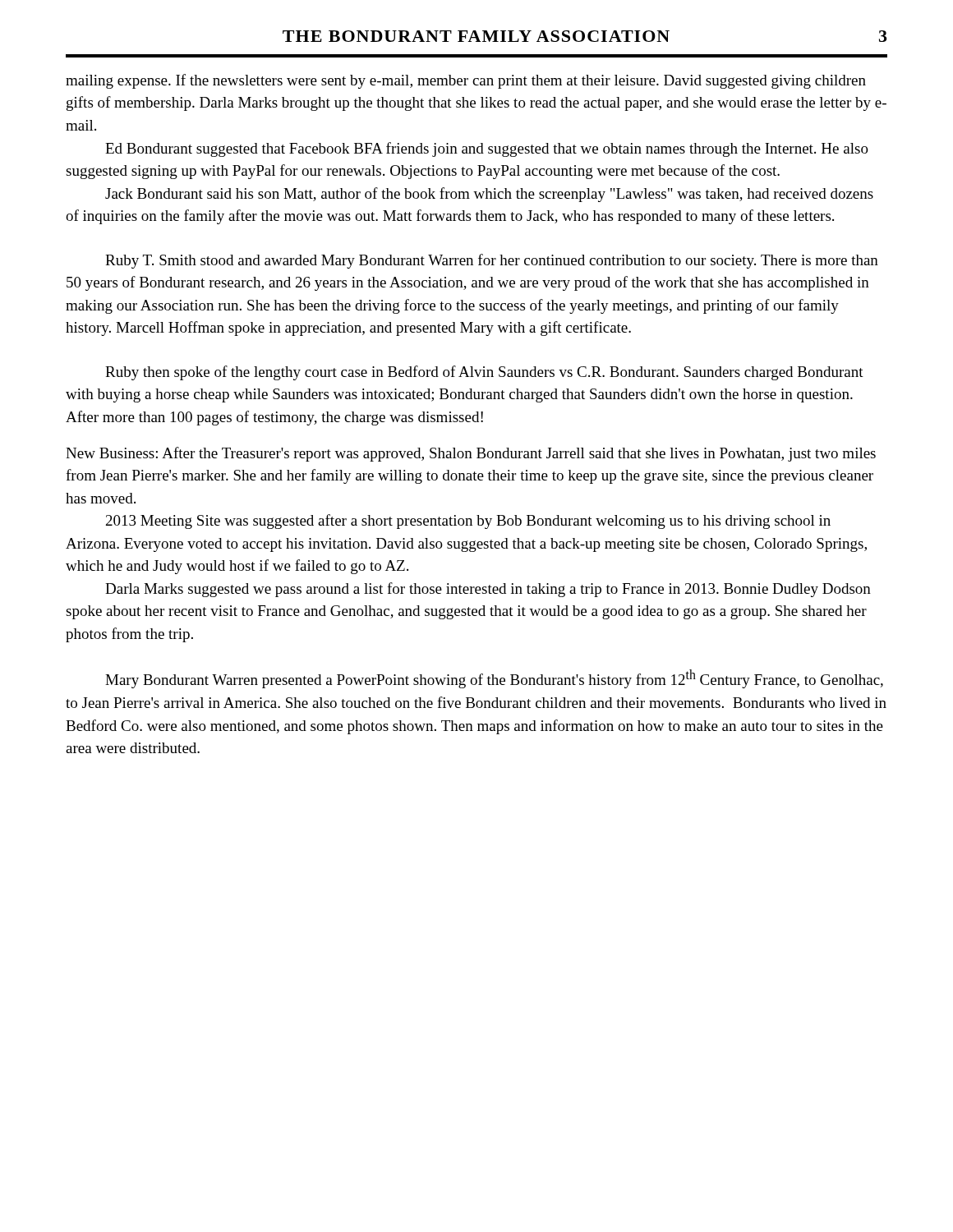Select the text block starting "Ruby then spoke of the lengthy"

click(476, 394)
